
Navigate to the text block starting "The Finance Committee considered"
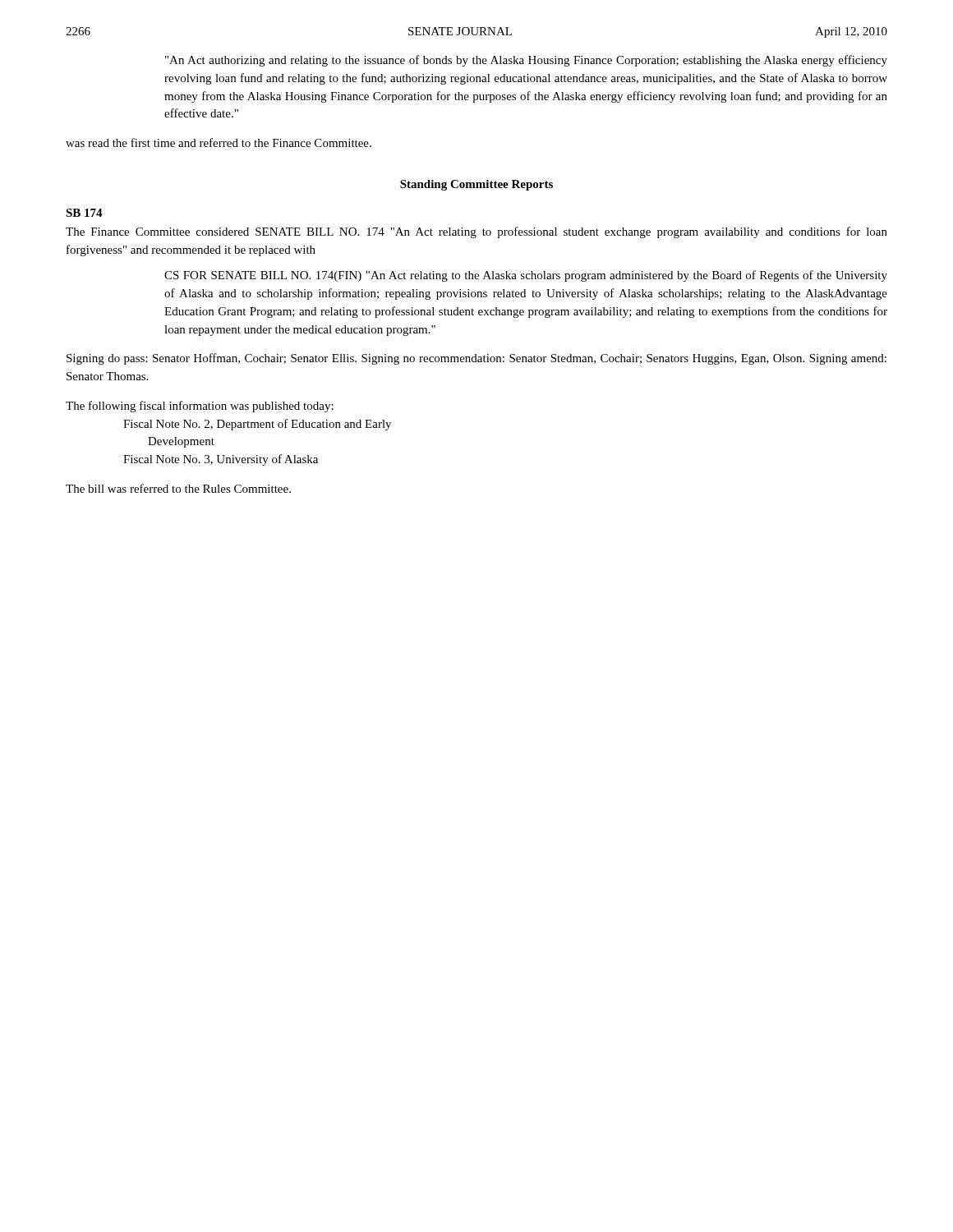click(476, 240)
